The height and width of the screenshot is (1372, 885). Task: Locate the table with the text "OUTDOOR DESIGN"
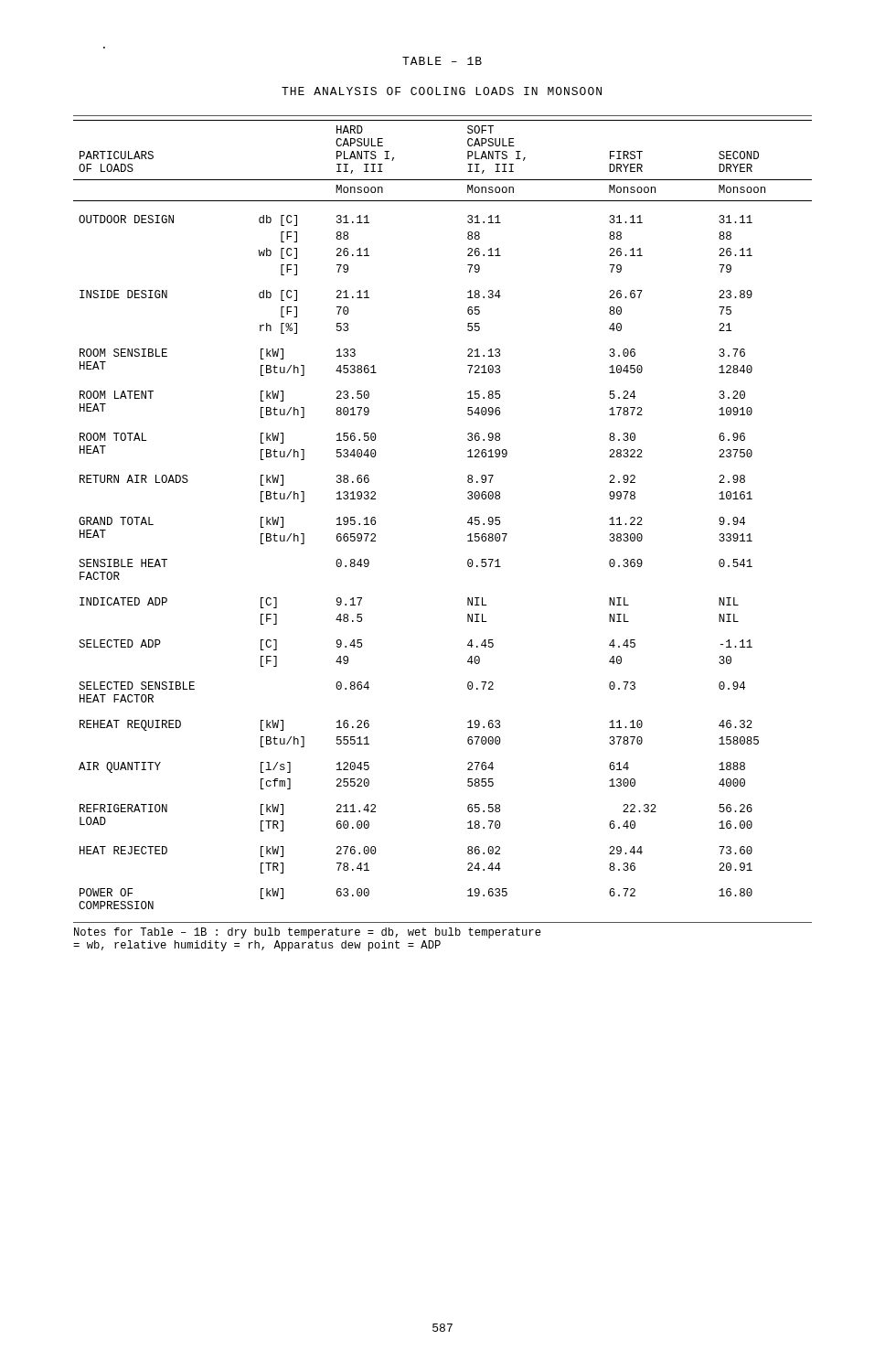[x=442, y=534]
